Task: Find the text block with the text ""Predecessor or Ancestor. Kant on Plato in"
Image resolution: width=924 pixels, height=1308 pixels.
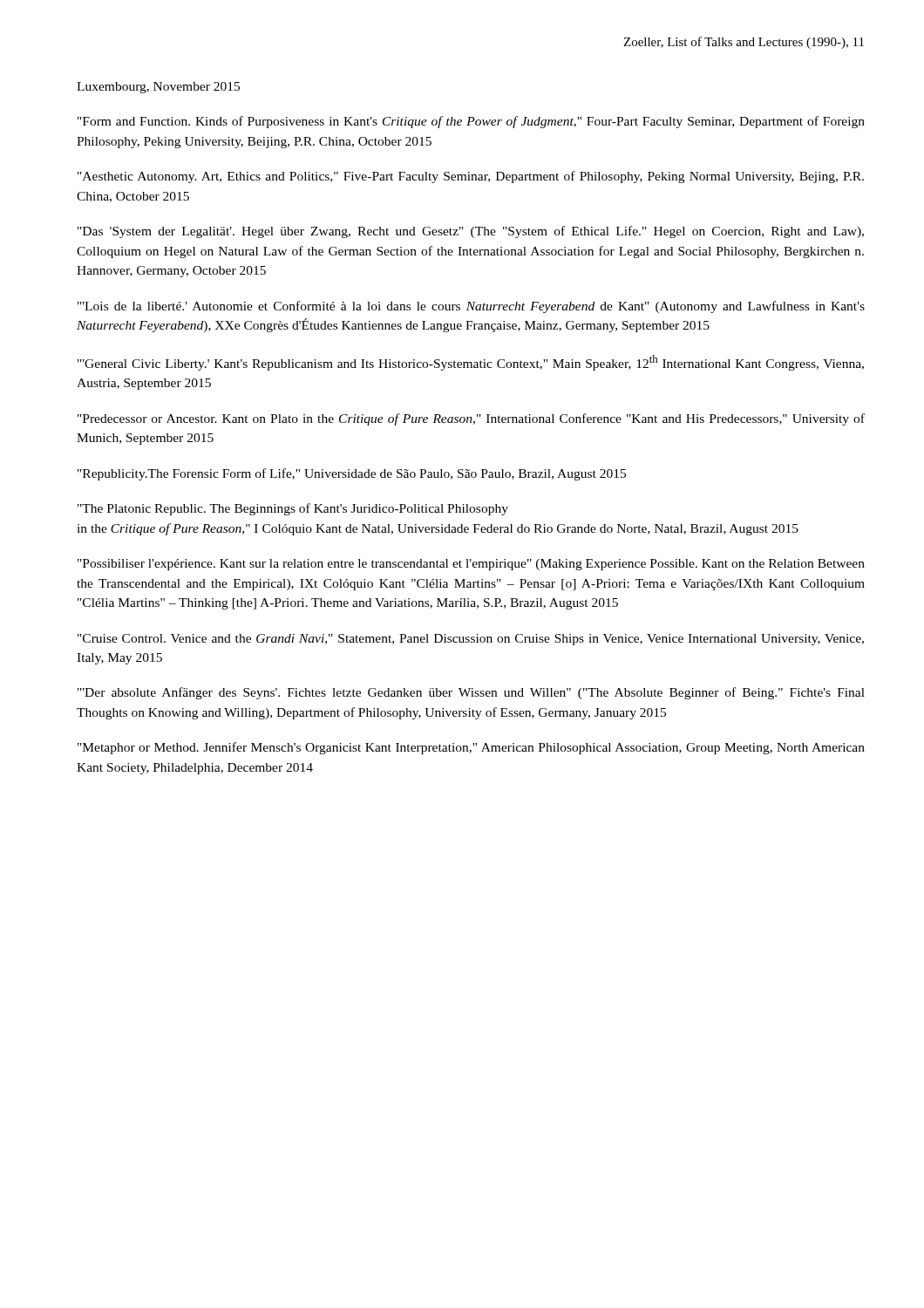Action: [471, 428]
